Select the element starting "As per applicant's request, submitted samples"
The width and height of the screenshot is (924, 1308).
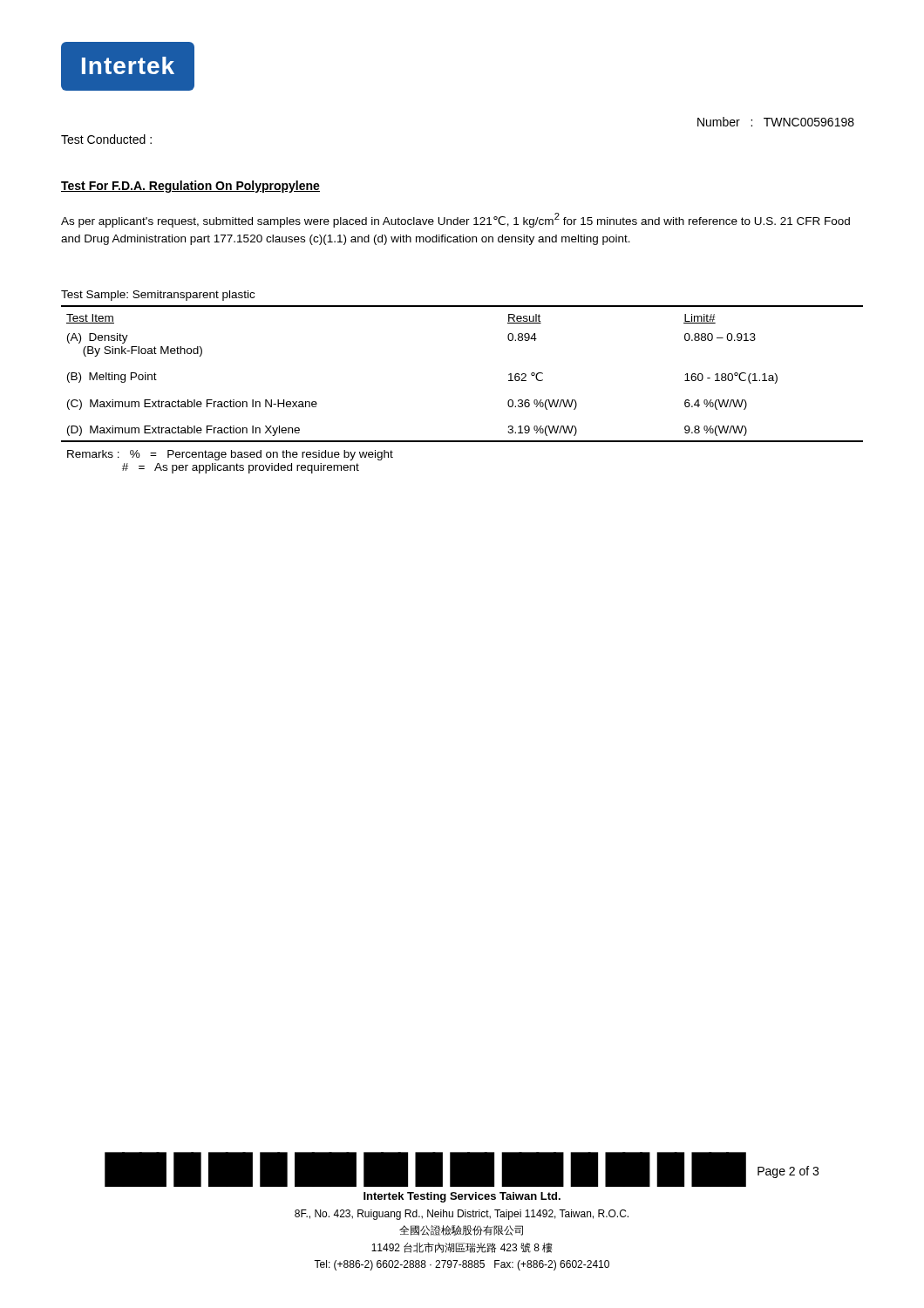pos(456,228)
